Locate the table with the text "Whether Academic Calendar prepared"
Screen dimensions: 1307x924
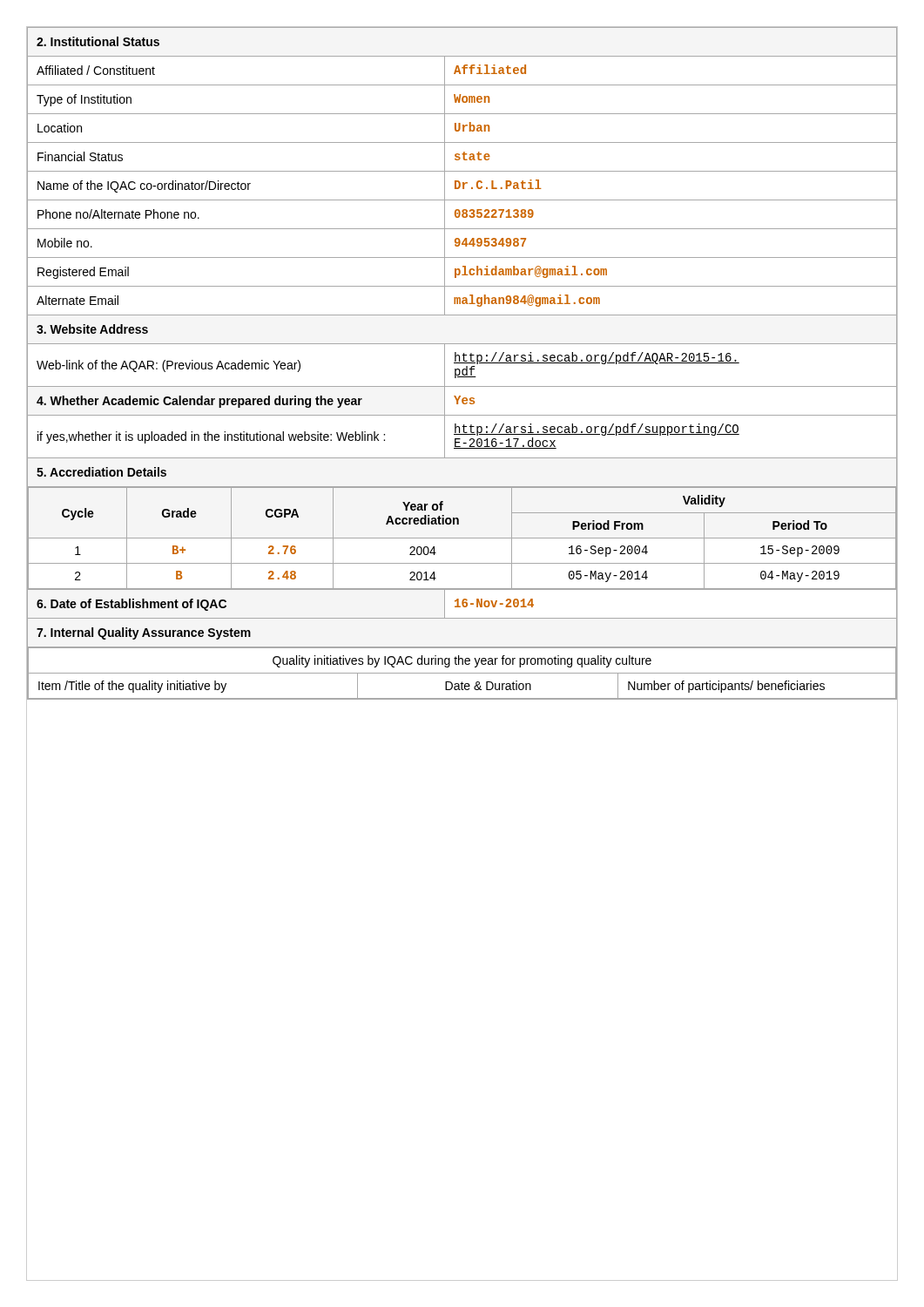click(x=462, y=401)
